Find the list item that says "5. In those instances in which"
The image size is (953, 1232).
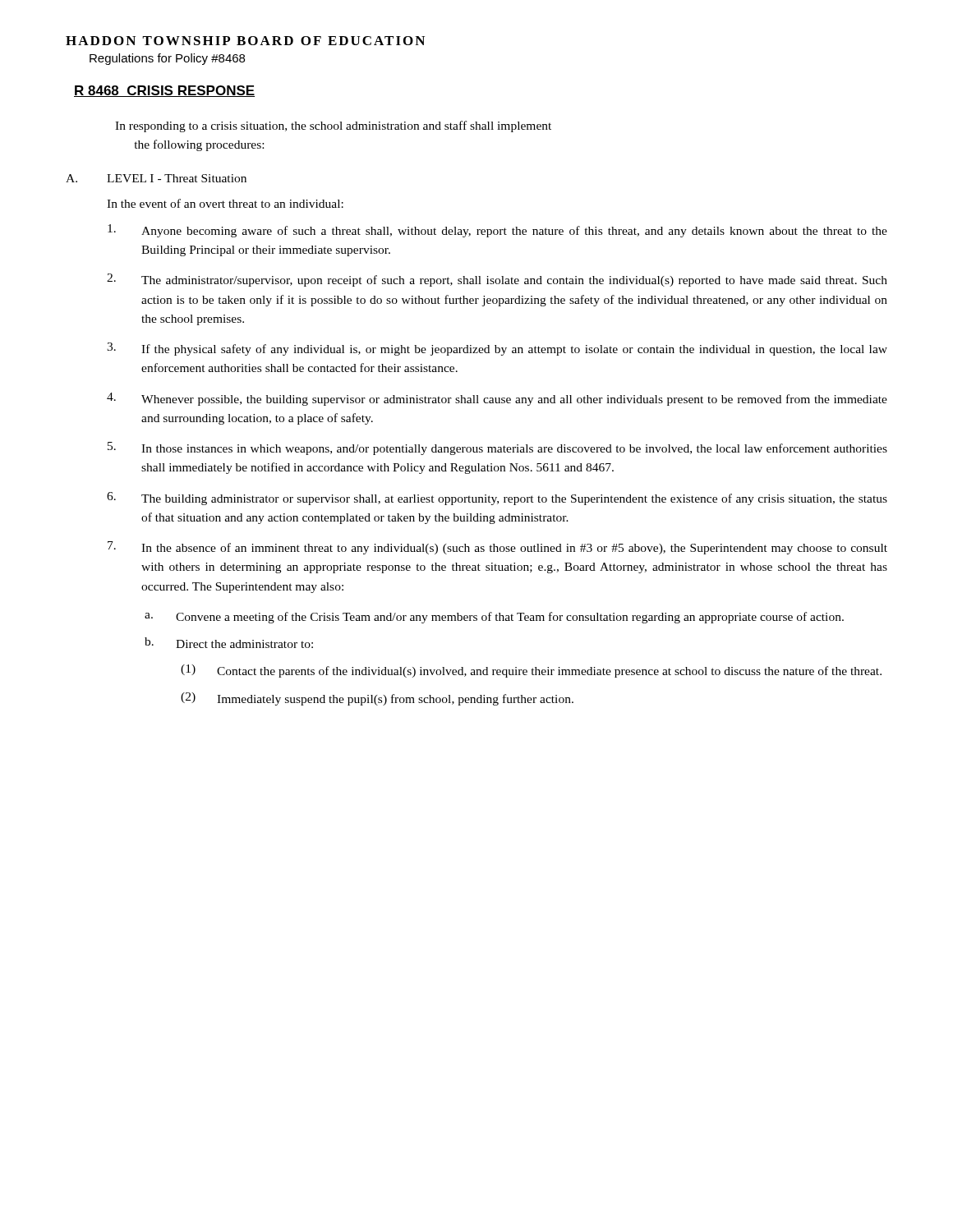[x=497, y=458]
